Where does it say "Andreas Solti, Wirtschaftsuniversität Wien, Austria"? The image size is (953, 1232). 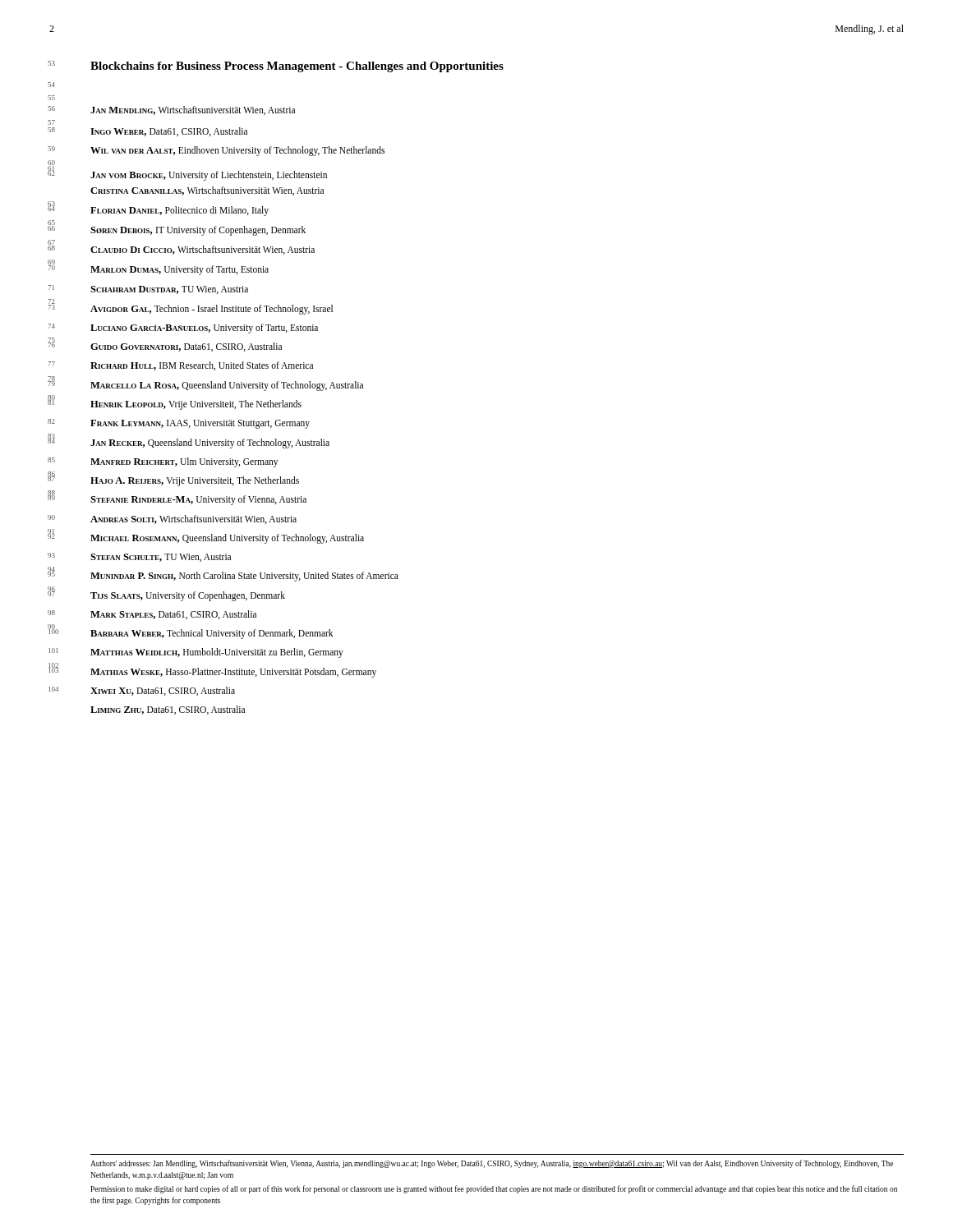tap(194, 519)
